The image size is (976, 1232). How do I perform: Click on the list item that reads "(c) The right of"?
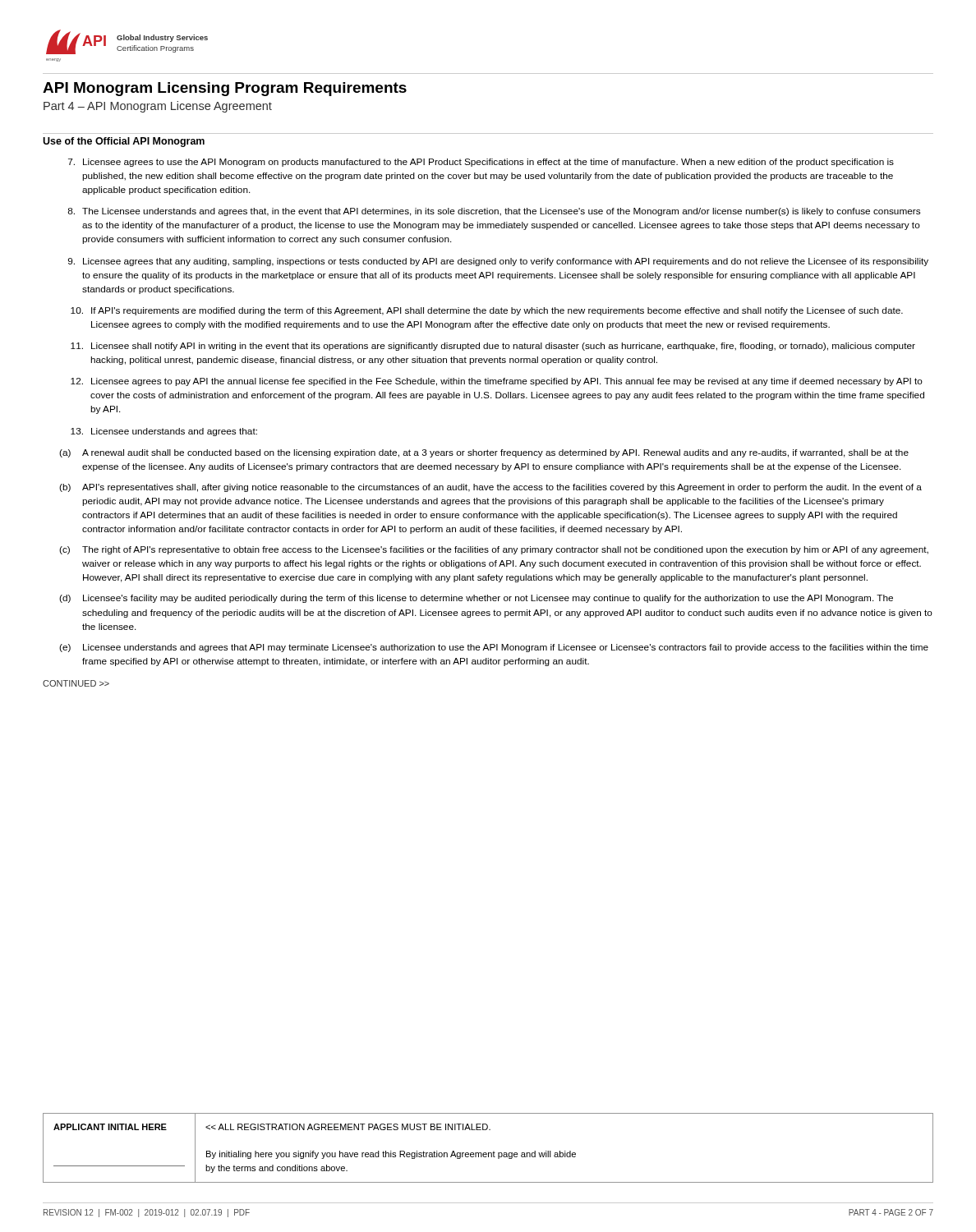496,564
